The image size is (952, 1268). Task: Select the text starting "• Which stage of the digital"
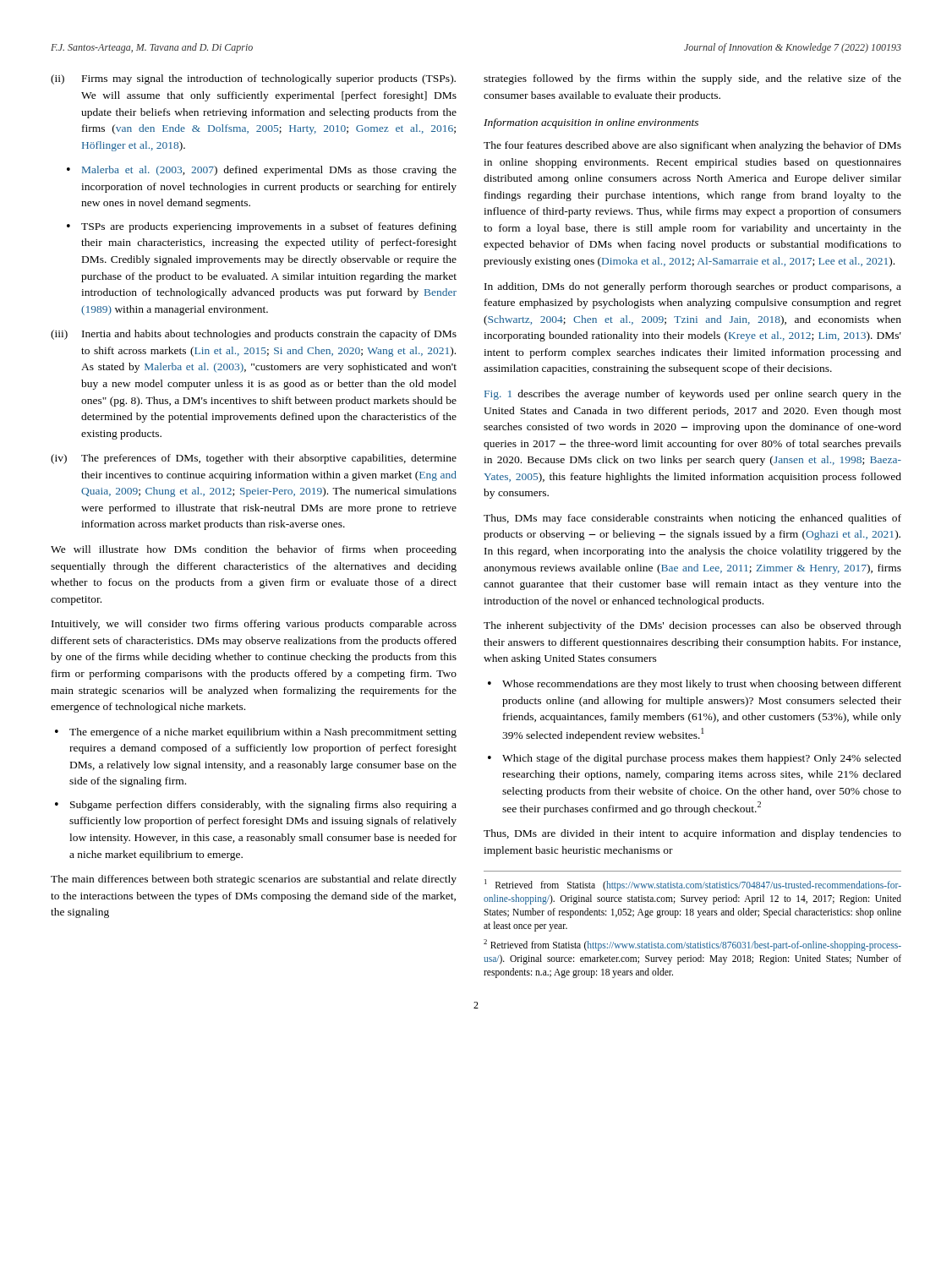(694, 783)
